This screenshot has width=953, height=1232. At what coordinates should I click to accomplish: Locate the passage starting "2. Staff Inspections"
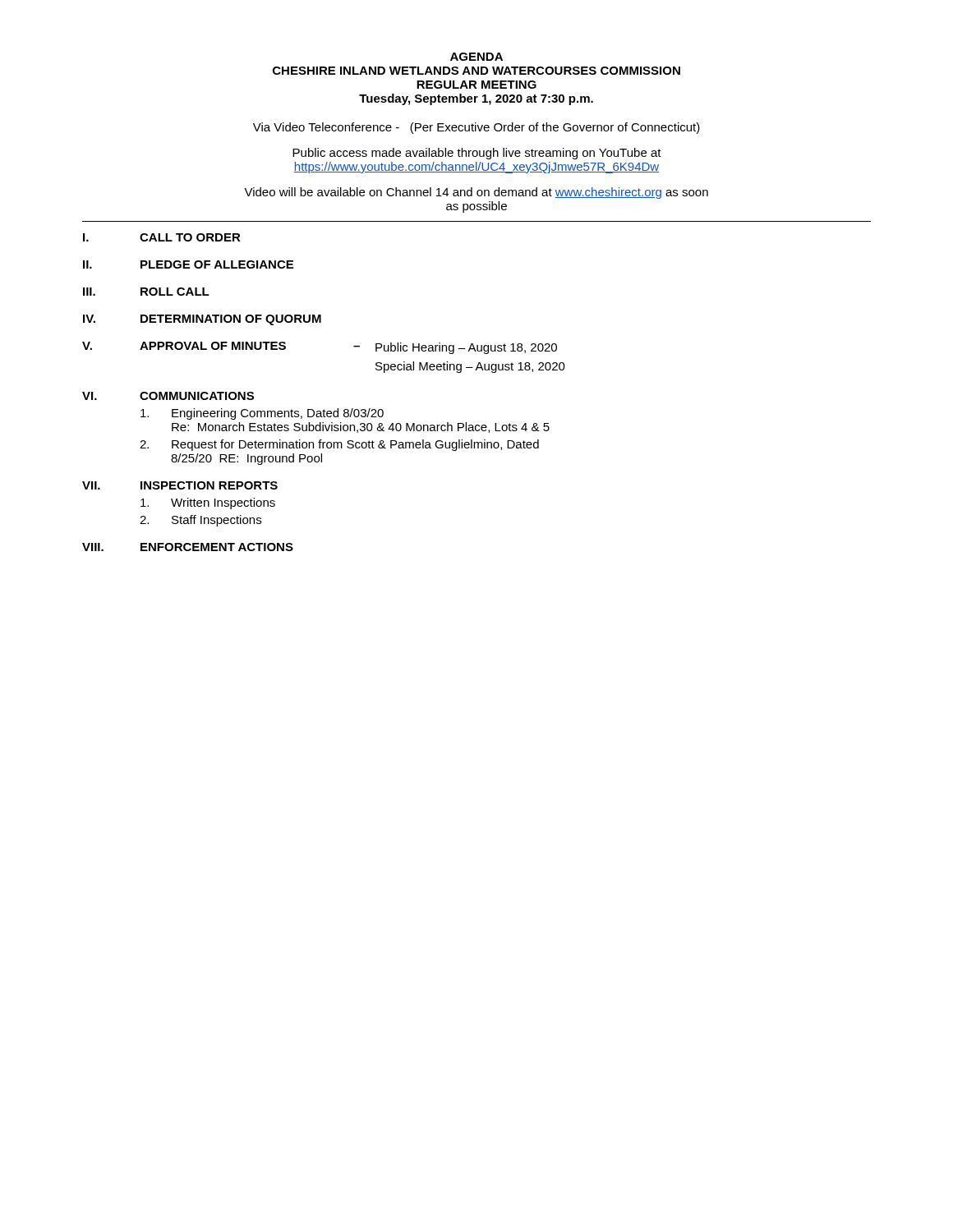pyautogui.click(x=200, y=521)
